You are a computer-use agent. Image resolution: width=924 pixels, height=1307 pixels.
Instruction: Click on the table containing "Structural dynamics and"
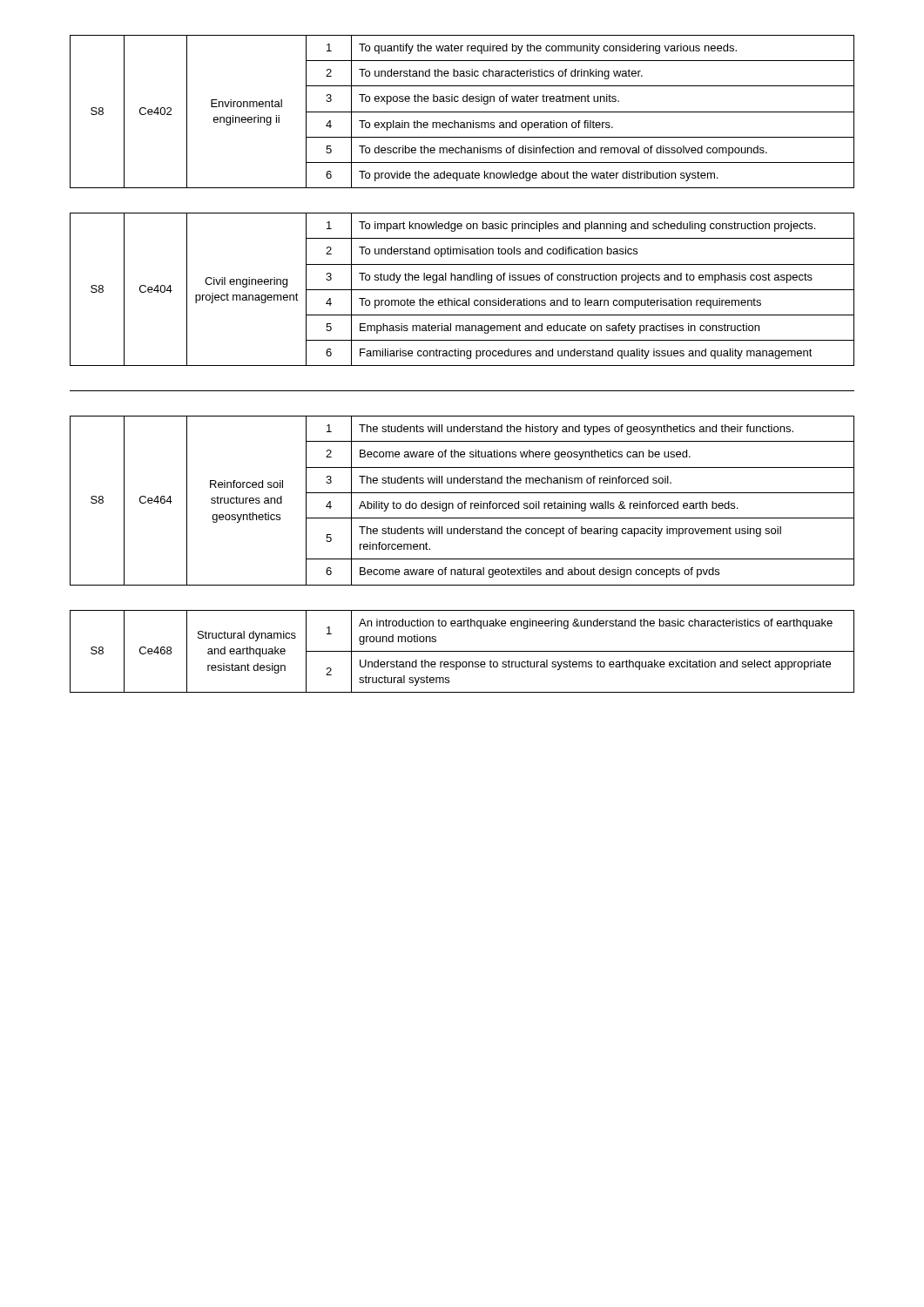pos(462,651)
